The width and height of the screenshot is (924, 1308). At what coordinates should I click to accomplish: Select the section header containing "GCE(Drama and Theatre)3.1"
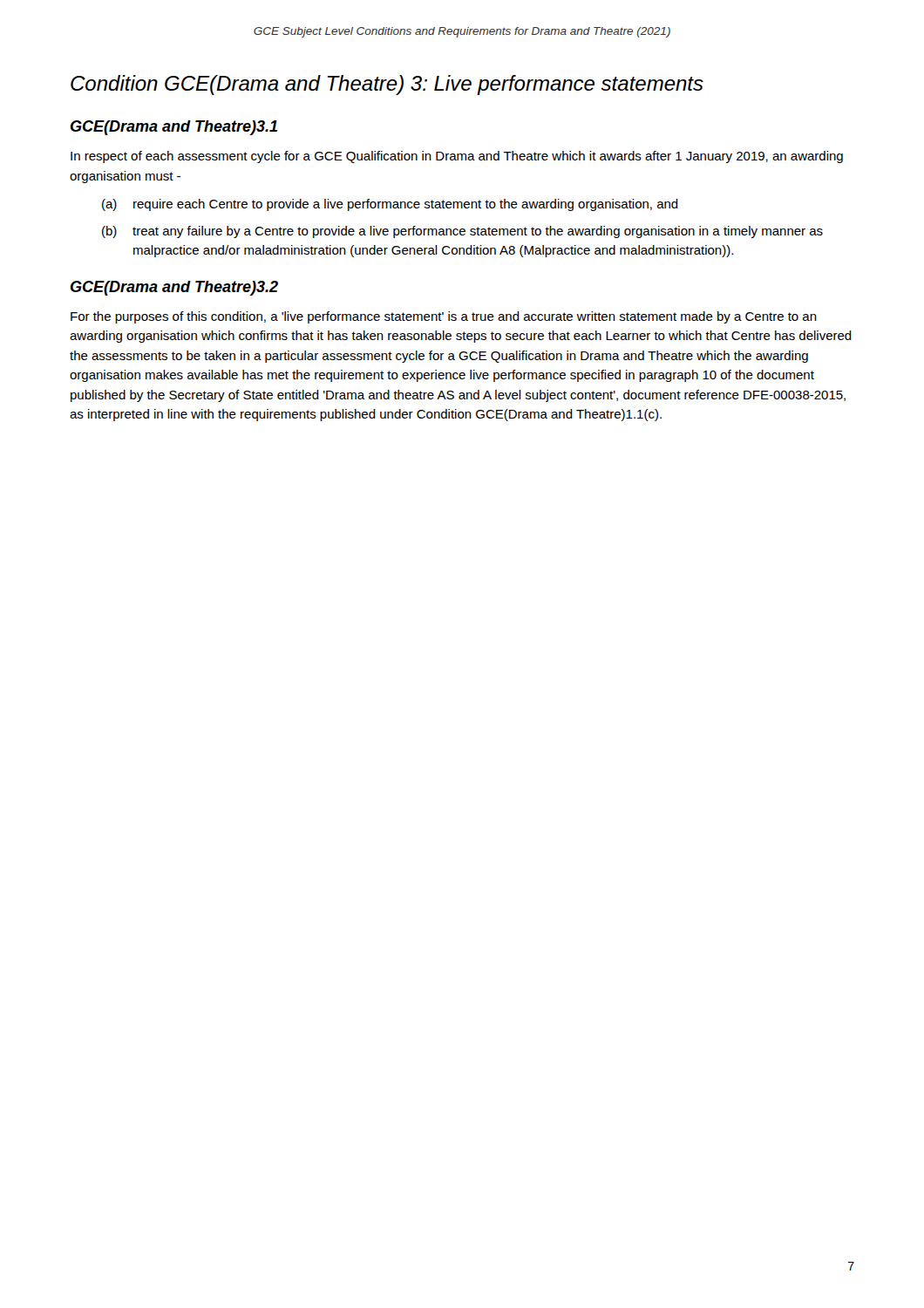point(174,127)
